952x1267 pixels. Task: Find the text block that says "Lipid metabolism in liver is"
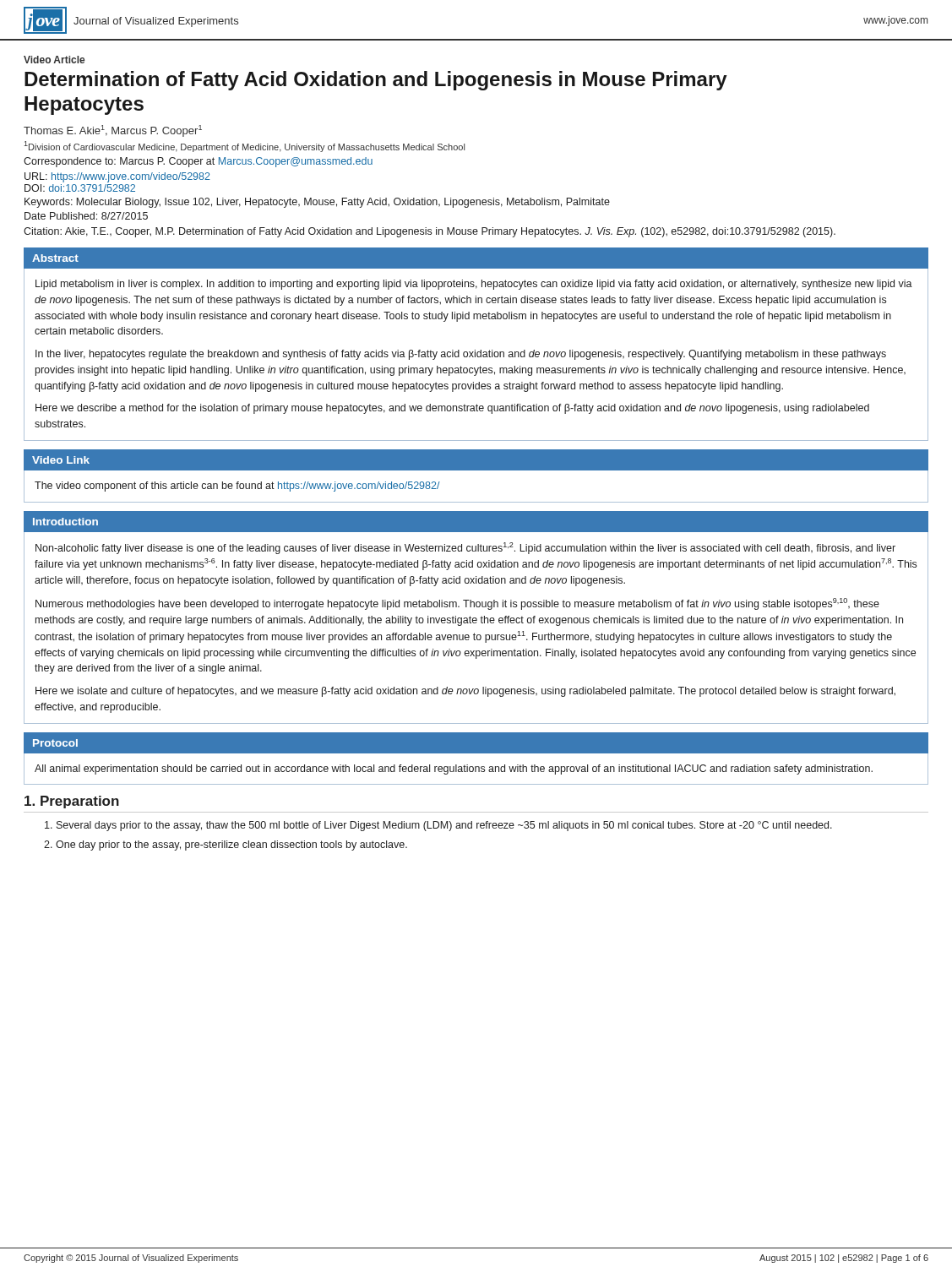point(473,308)
